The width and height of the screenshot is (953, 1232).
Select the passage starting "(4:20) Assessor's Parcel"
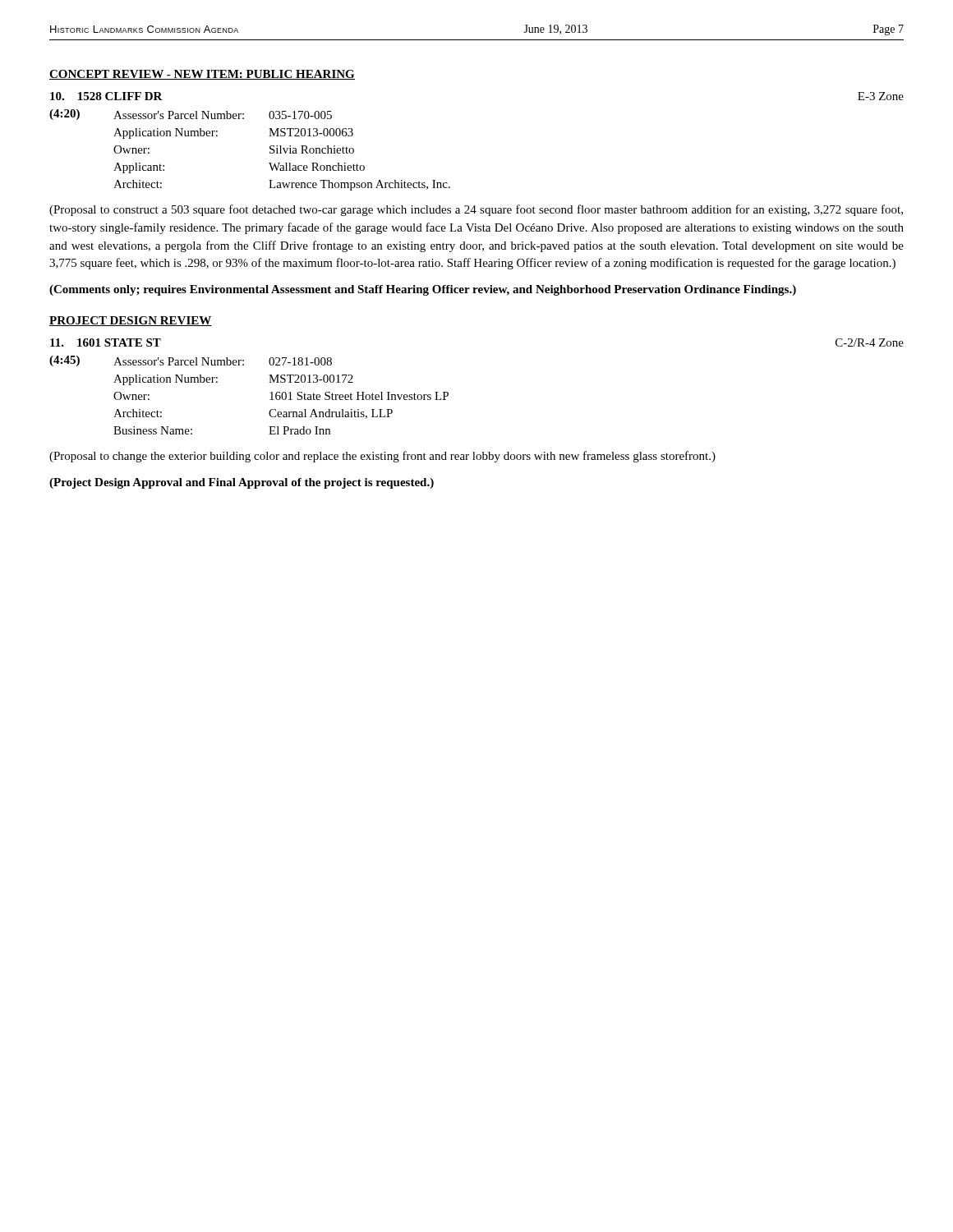(191, 115)
